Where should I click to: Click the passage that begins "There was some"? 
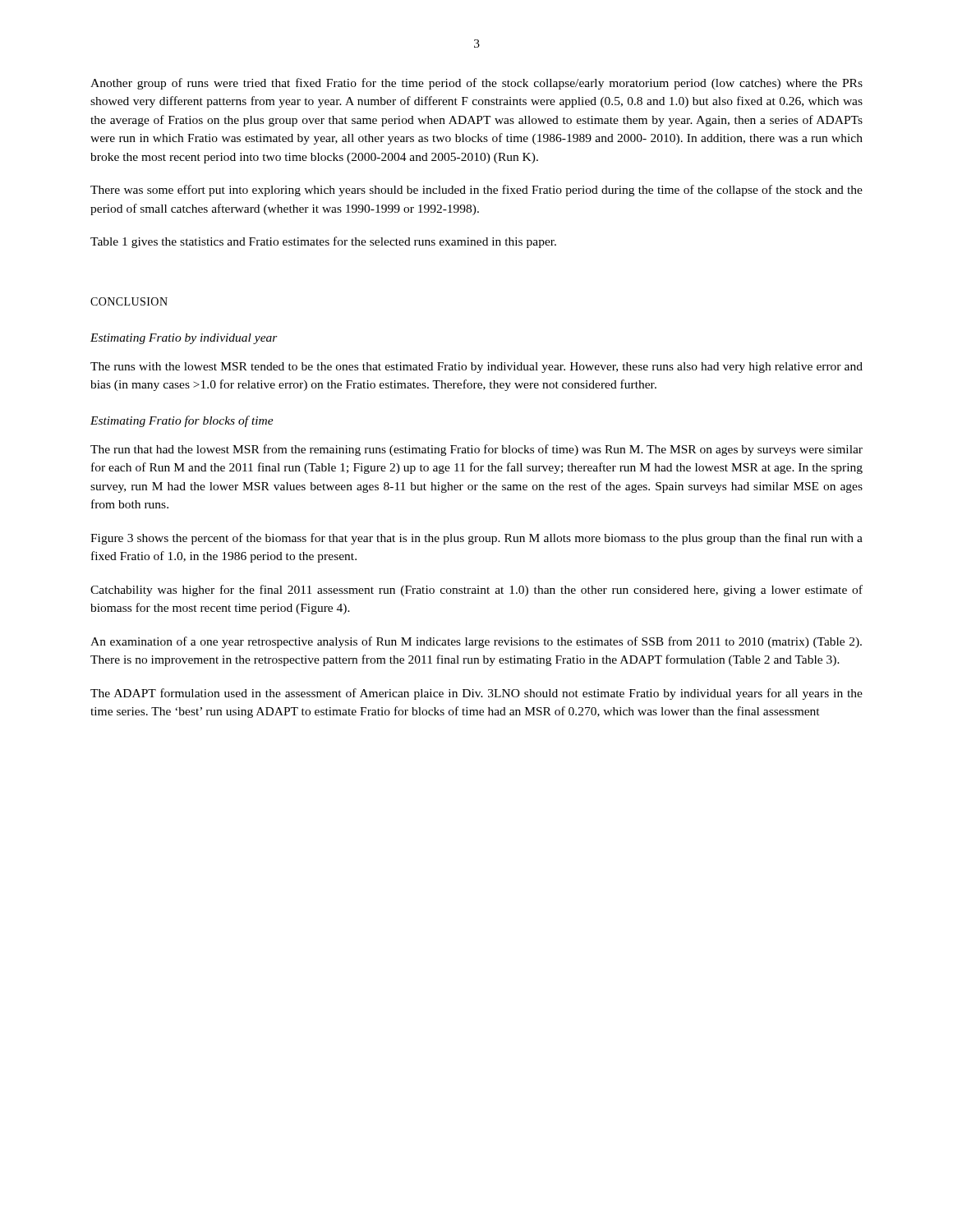476,199
